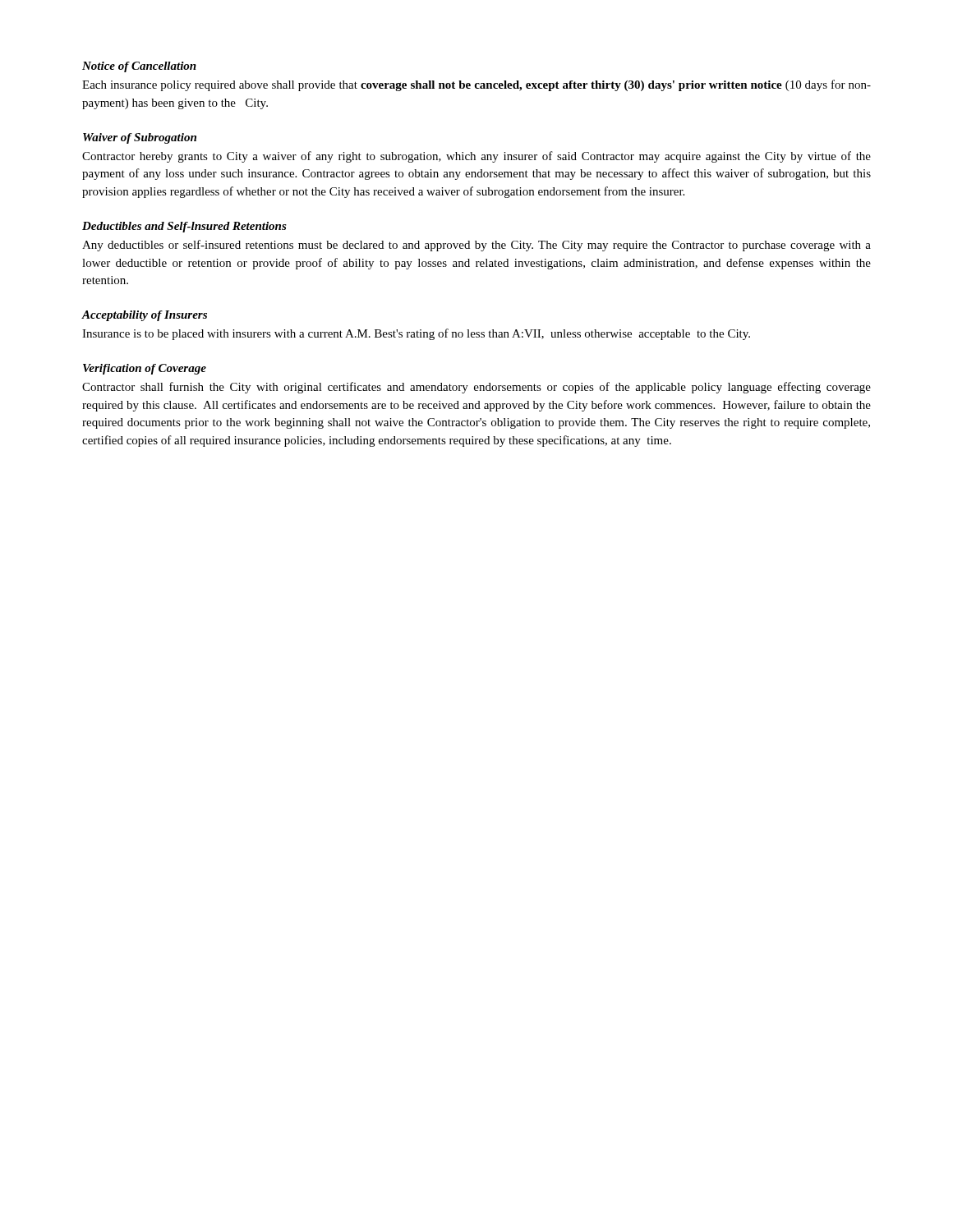This screenshot has width=953, height=1232.
Task: Click where it says "Waiver of Subrogation"
Action: (x=140, y=137)
